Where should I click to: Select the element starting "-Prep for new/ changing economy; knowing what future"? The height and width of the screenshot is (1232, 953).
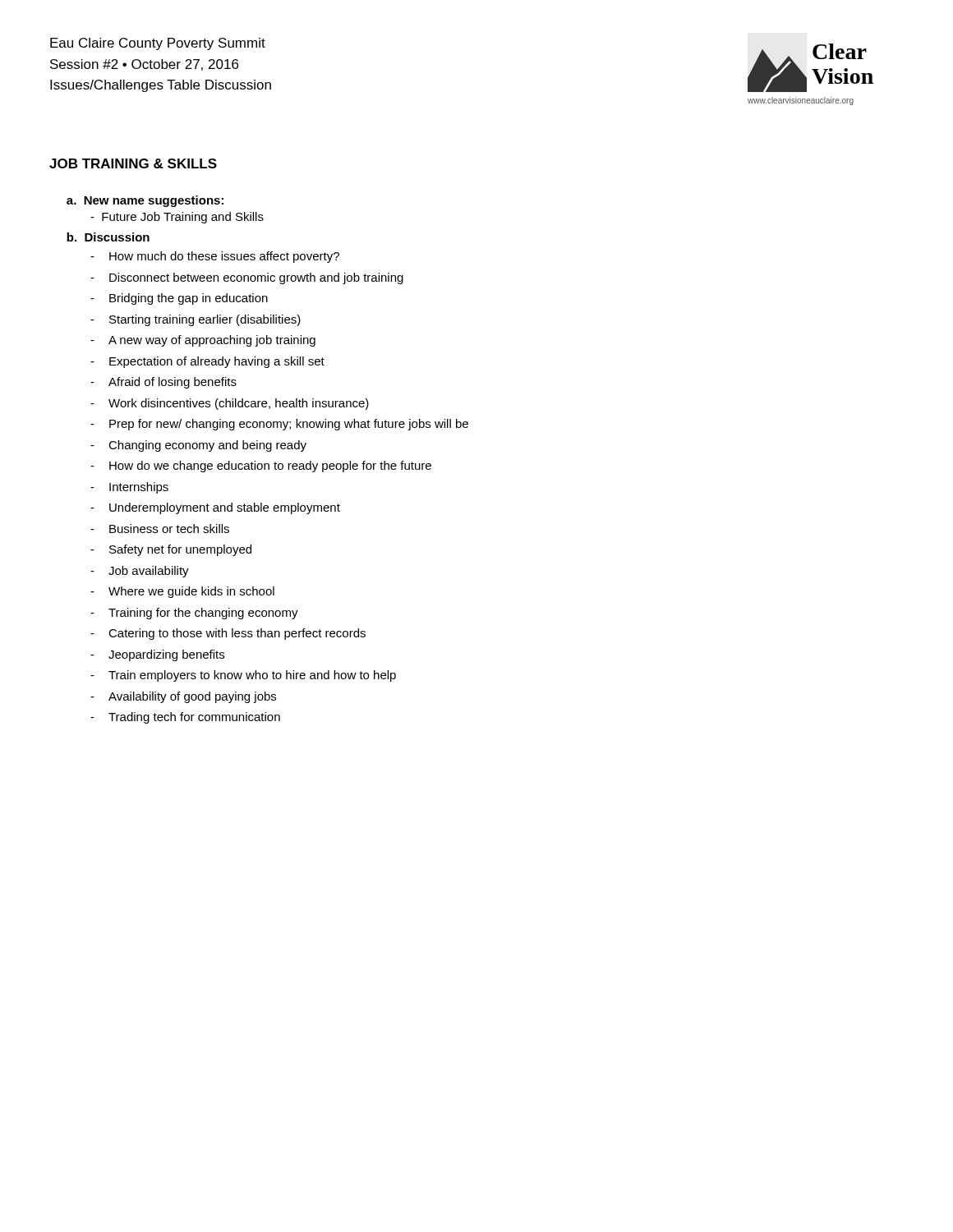(280, 424)
